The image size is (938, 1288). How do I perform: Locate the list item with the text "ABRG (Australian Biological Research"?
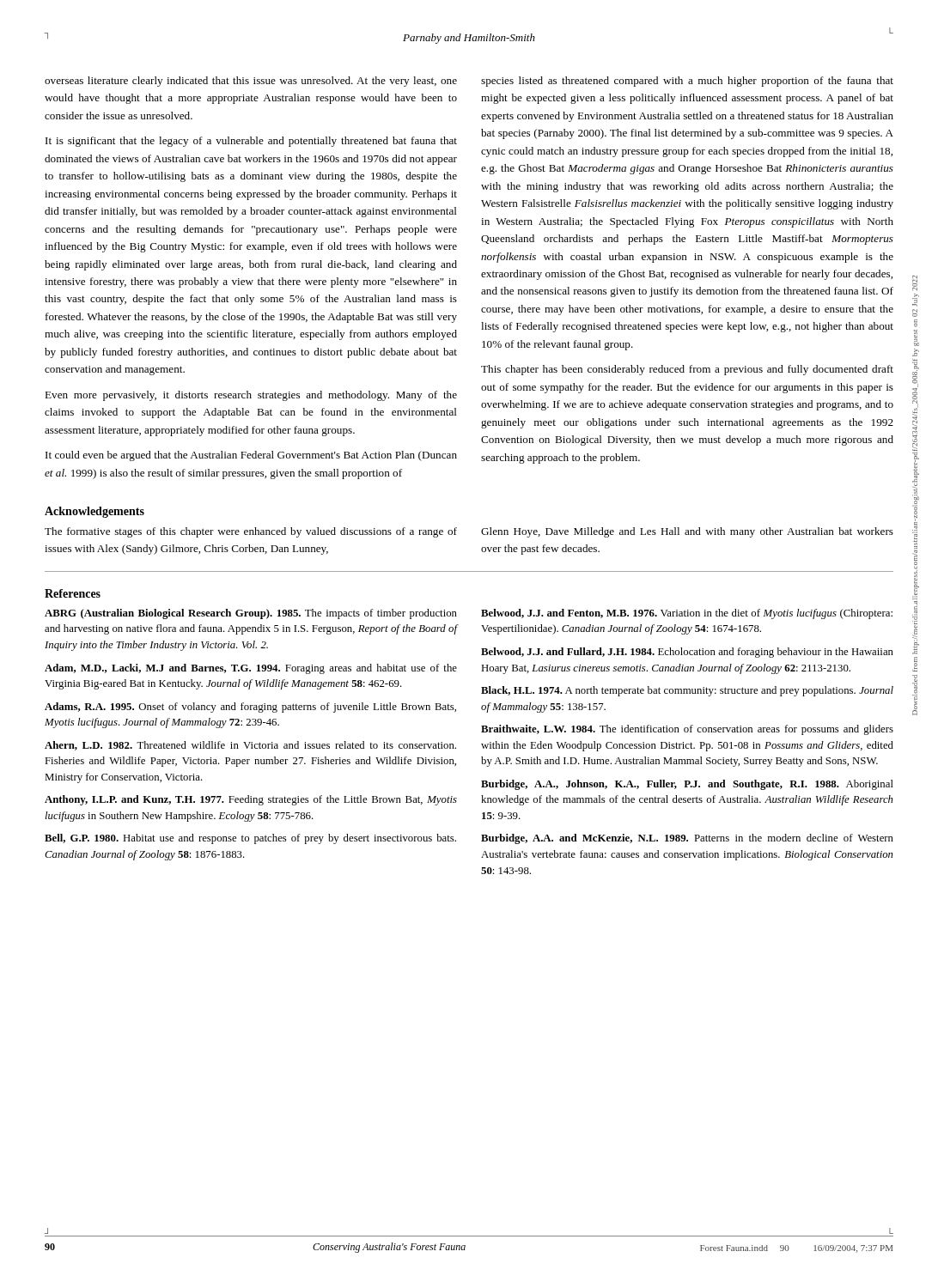tap(251, 629)
